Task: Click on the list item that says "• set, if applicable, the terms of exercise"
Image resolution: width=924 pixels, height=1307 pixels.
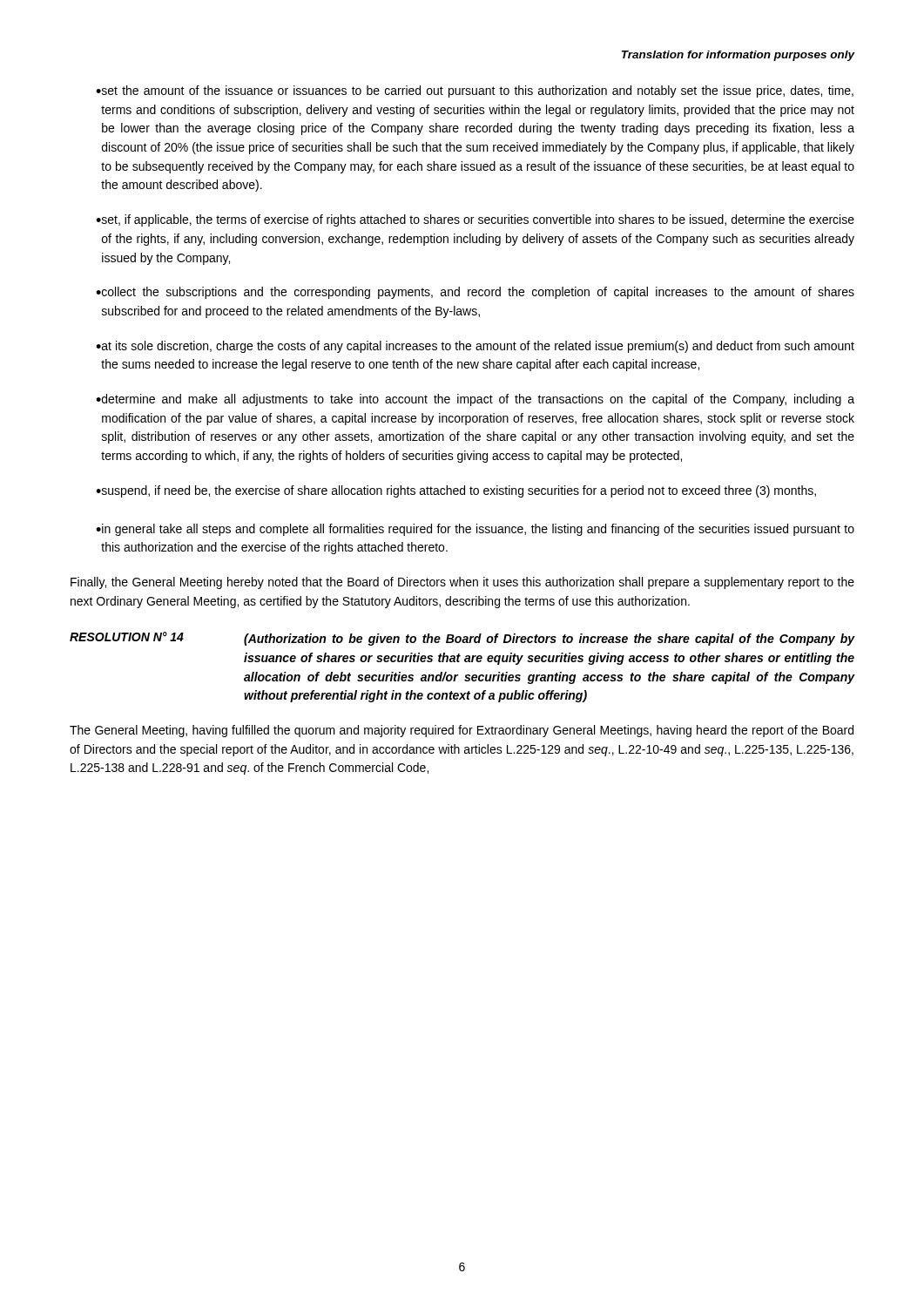Action: (462, 239)
